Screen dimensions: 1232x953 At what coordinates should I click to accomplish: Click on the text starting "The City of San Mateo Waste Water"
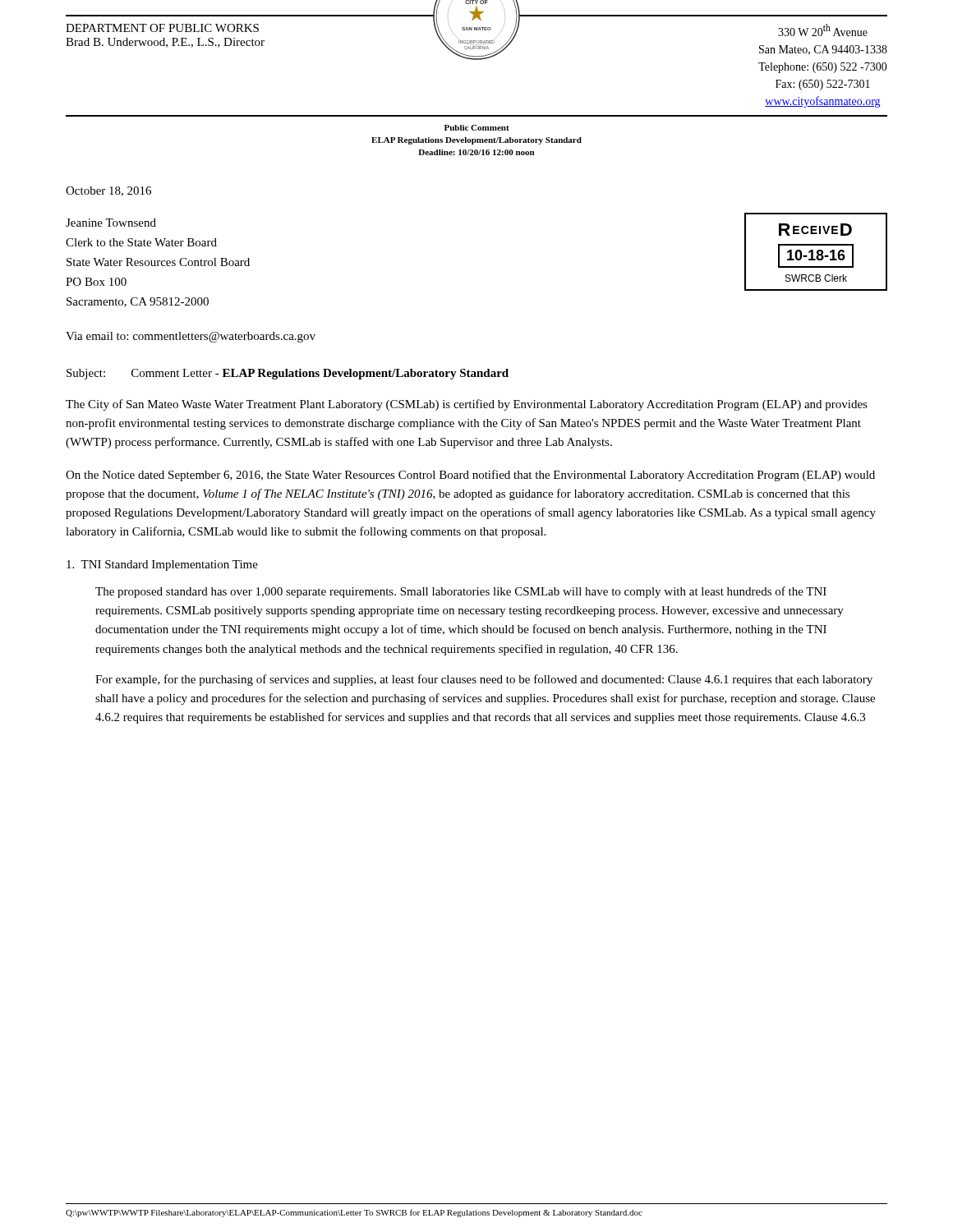tap(476, 424)
